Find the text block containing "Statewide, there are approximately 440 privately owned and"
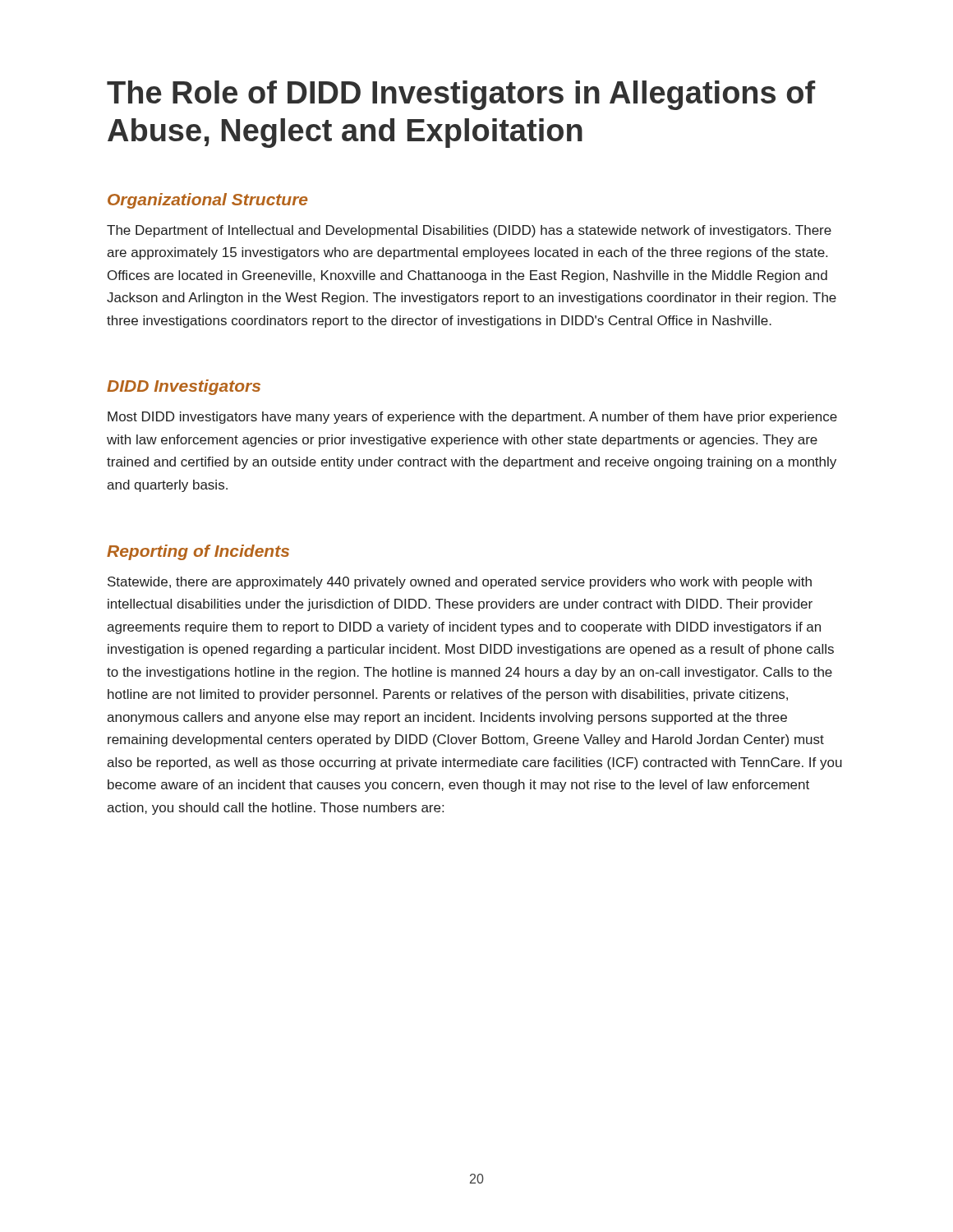This screenshot has width=953, height=1232. (x=476, y=695)
